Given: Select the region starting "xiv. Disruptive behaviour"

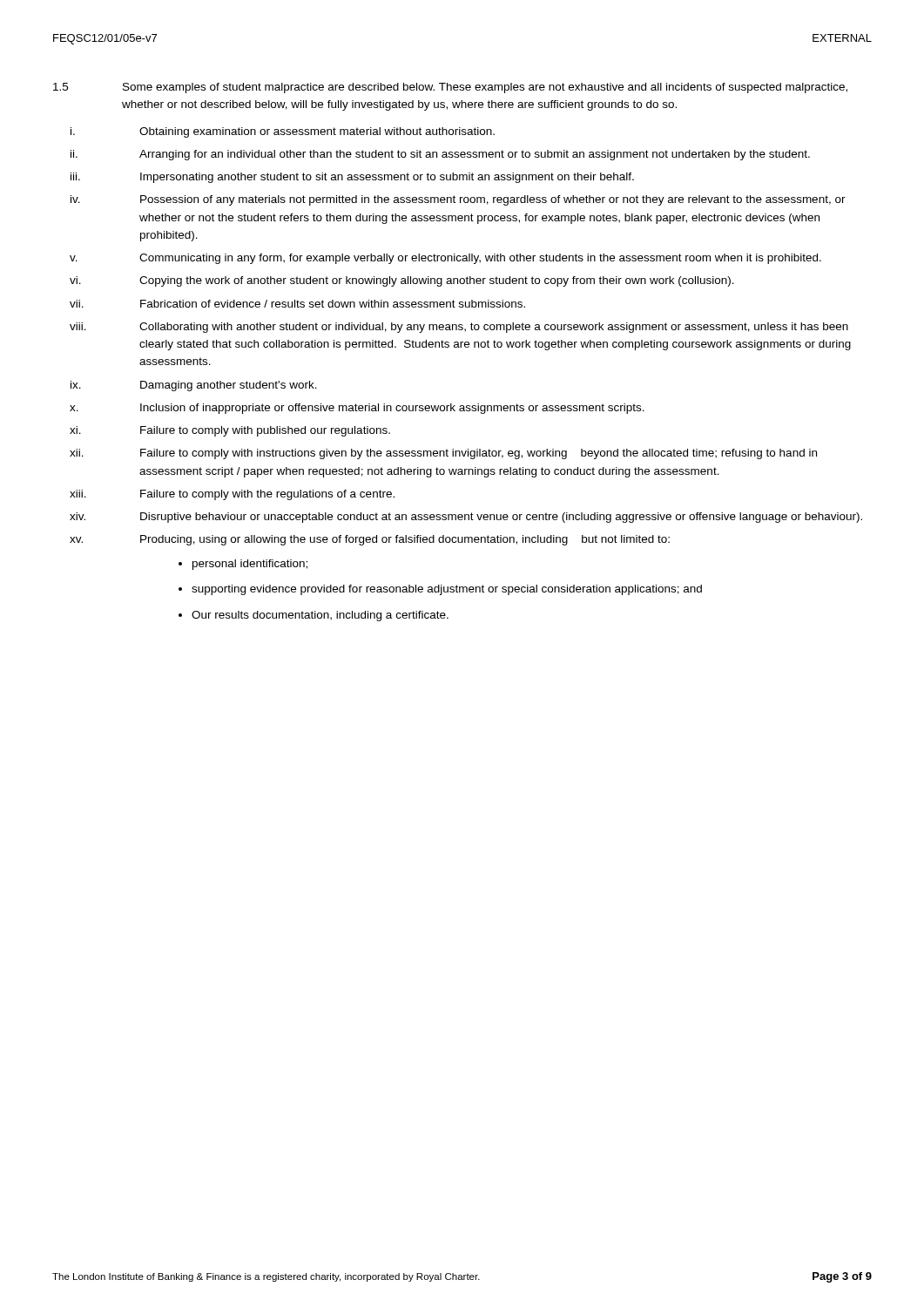Looking at the screenshot, I should pyautogui.click(x=462, y=517).
